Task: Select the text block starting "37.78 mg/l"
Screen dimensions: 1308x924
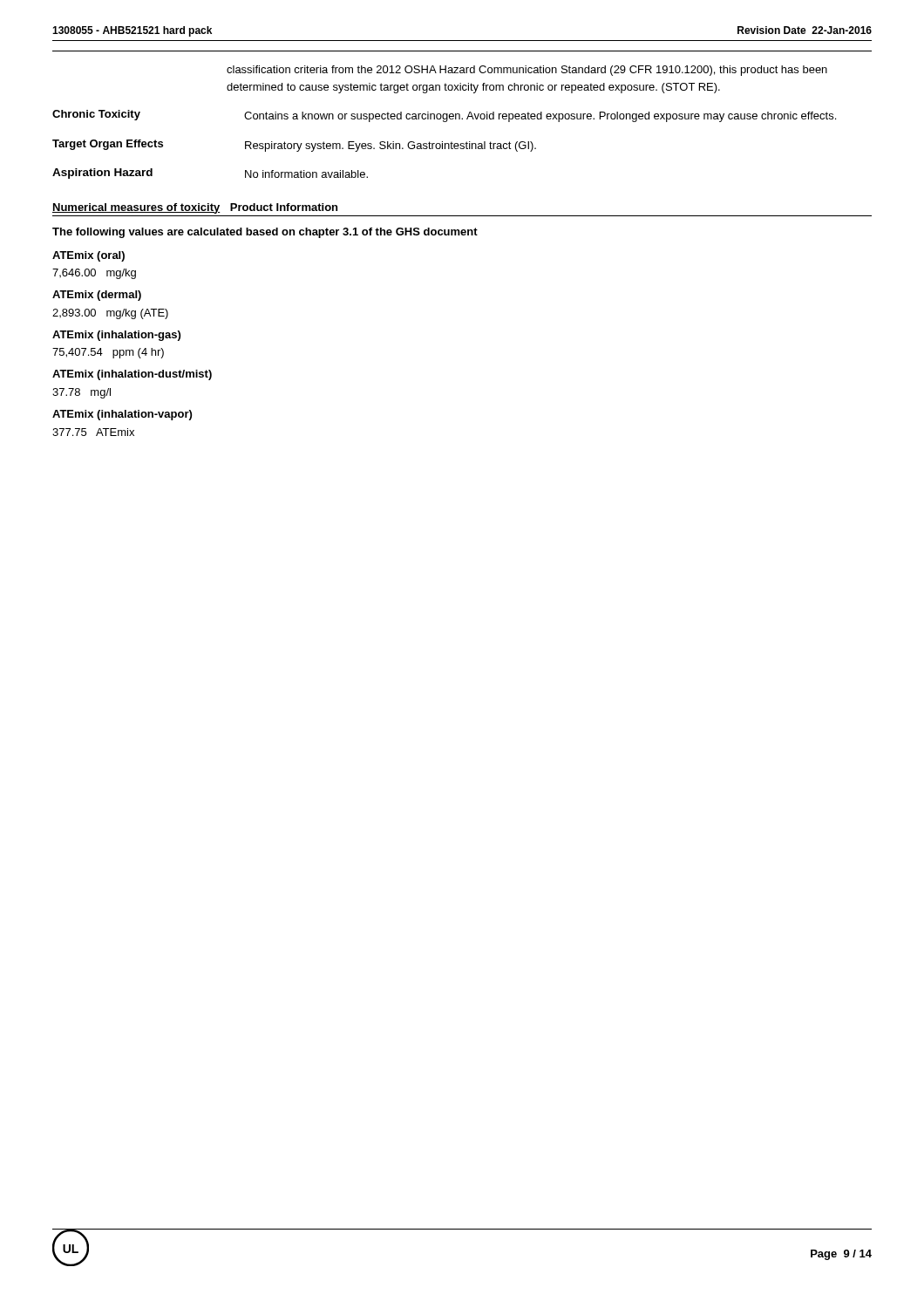Action: tap(82, 392)
